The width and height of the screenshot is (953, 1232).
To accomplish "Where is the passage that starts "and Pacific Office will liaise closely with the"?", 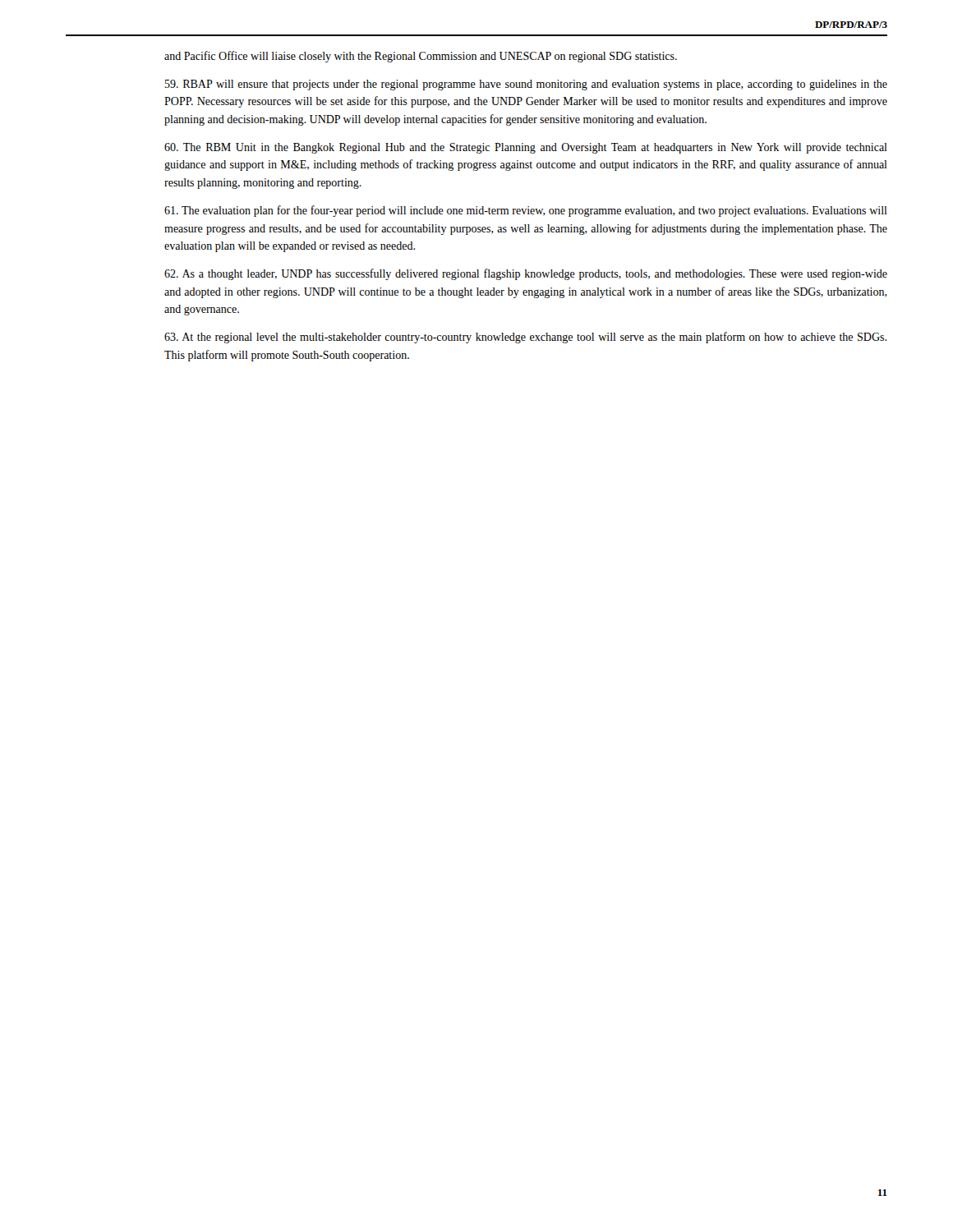I will click(x=526, y=57).
